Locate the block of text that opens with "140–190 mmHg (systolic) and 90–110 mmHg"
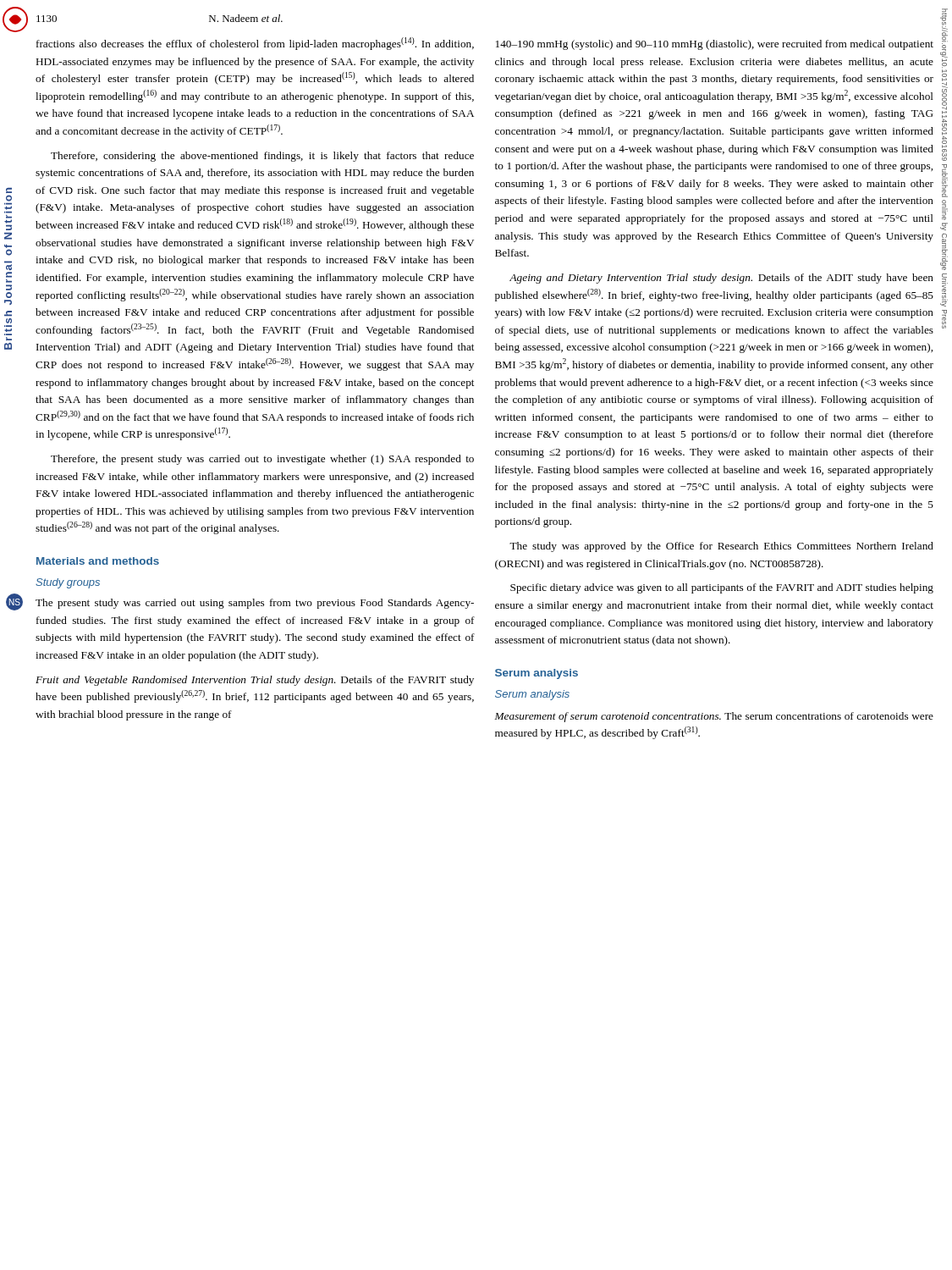 714,149
